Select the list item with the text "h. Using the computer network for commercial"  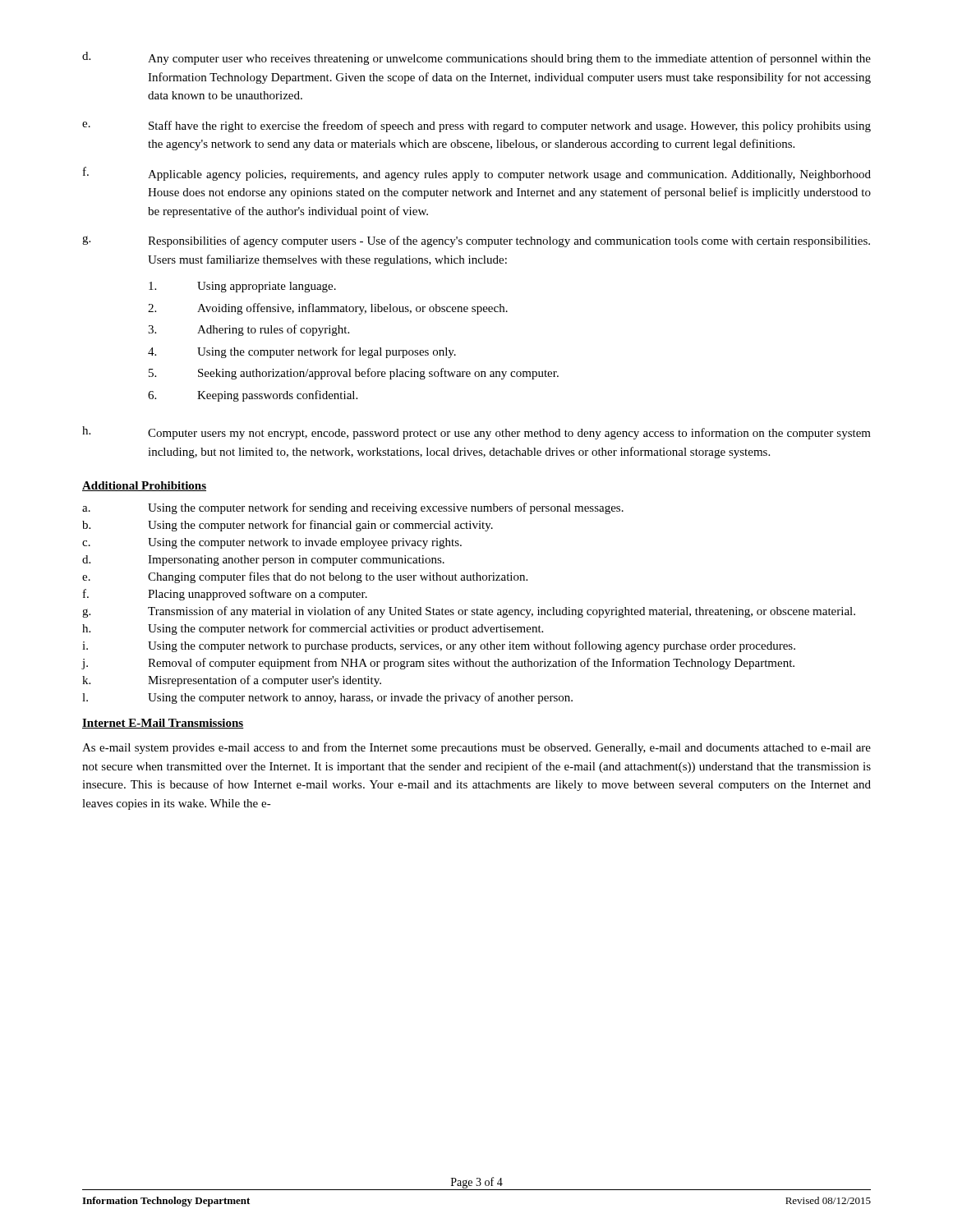(x=476, y=629)
